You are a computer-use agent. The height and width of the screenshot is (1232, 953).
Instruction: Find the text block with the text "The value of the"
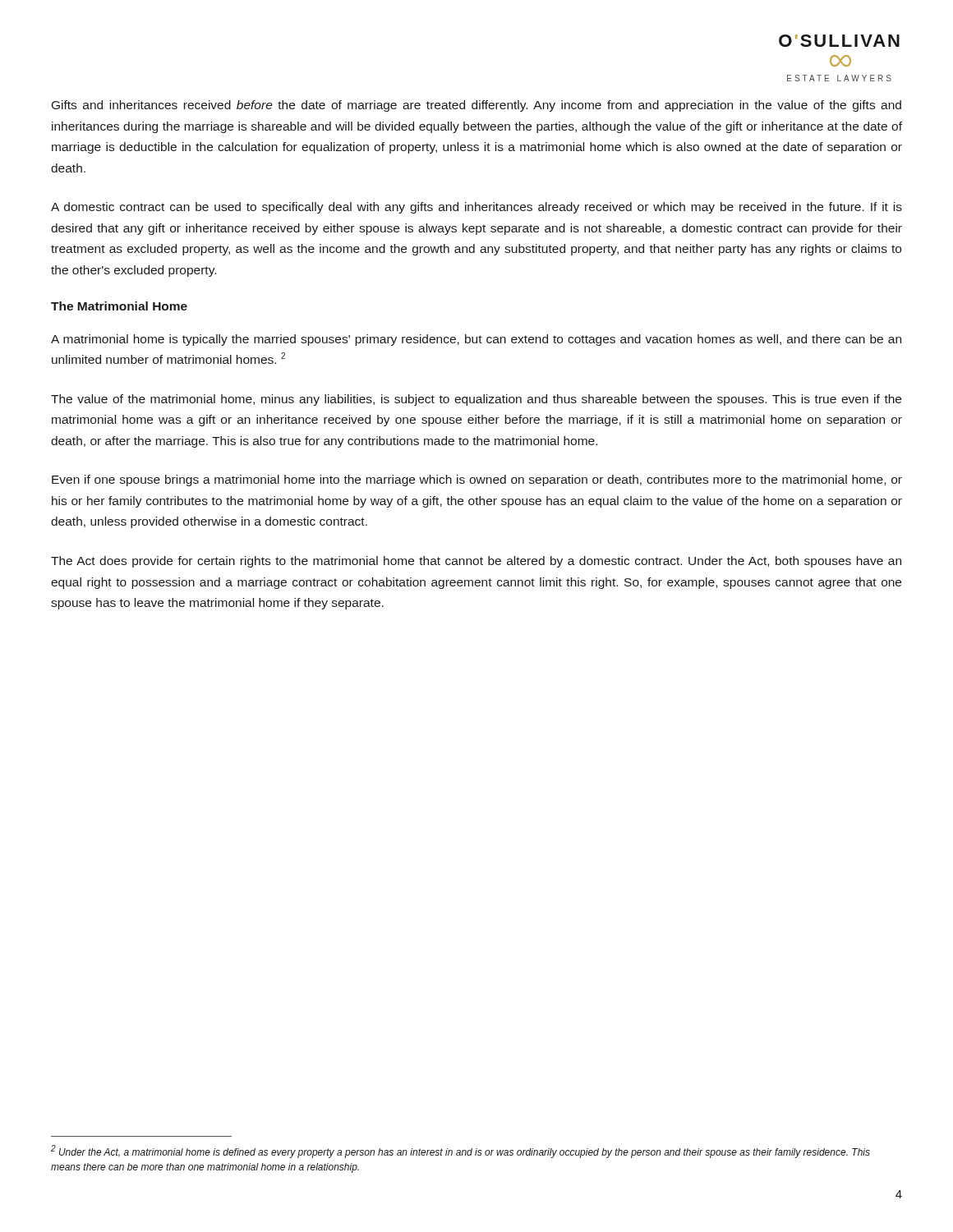click(x=476, y=419)
